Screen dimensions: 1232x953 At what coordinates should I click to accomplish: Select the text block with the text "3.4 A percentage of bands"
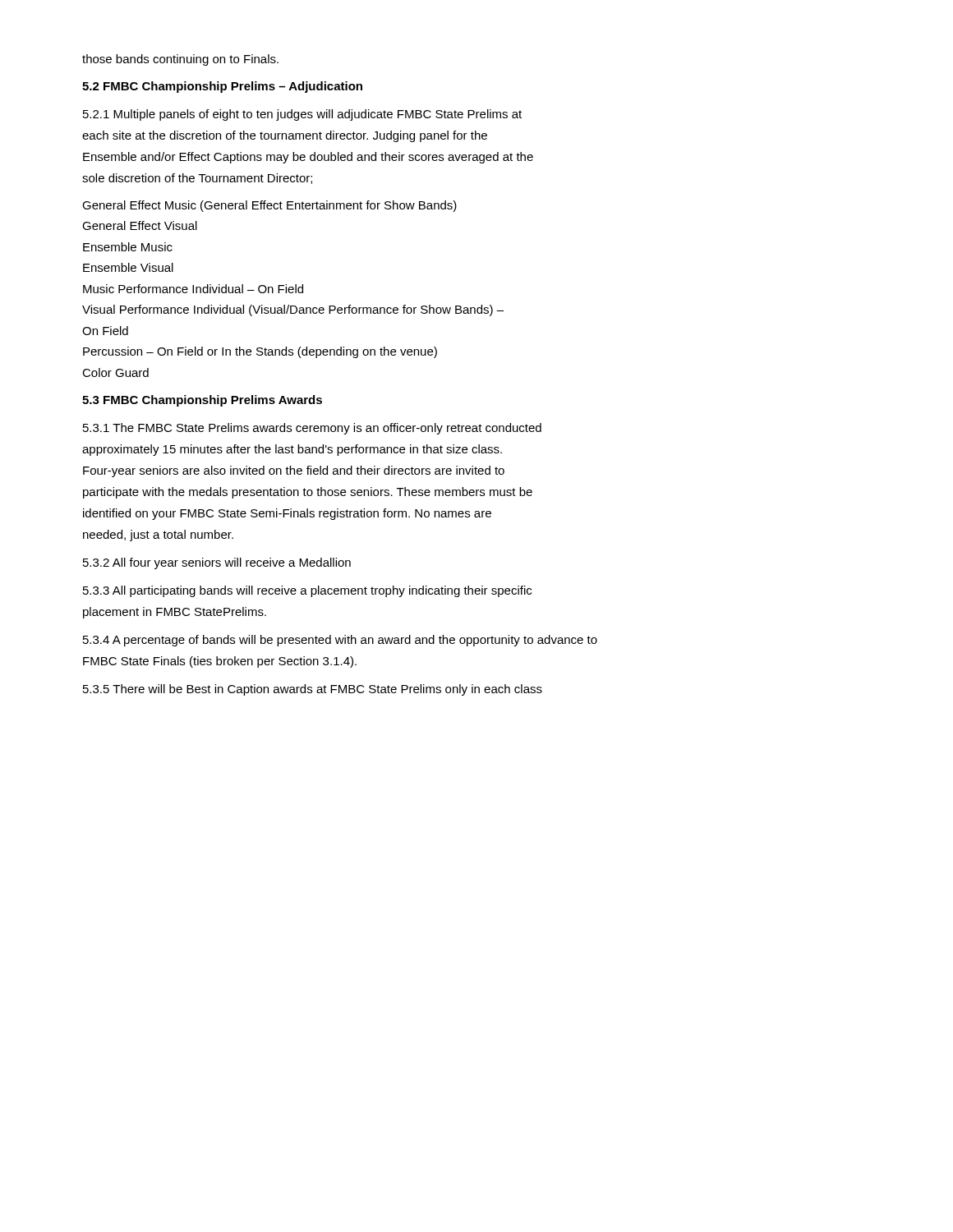tap(340, 639)
